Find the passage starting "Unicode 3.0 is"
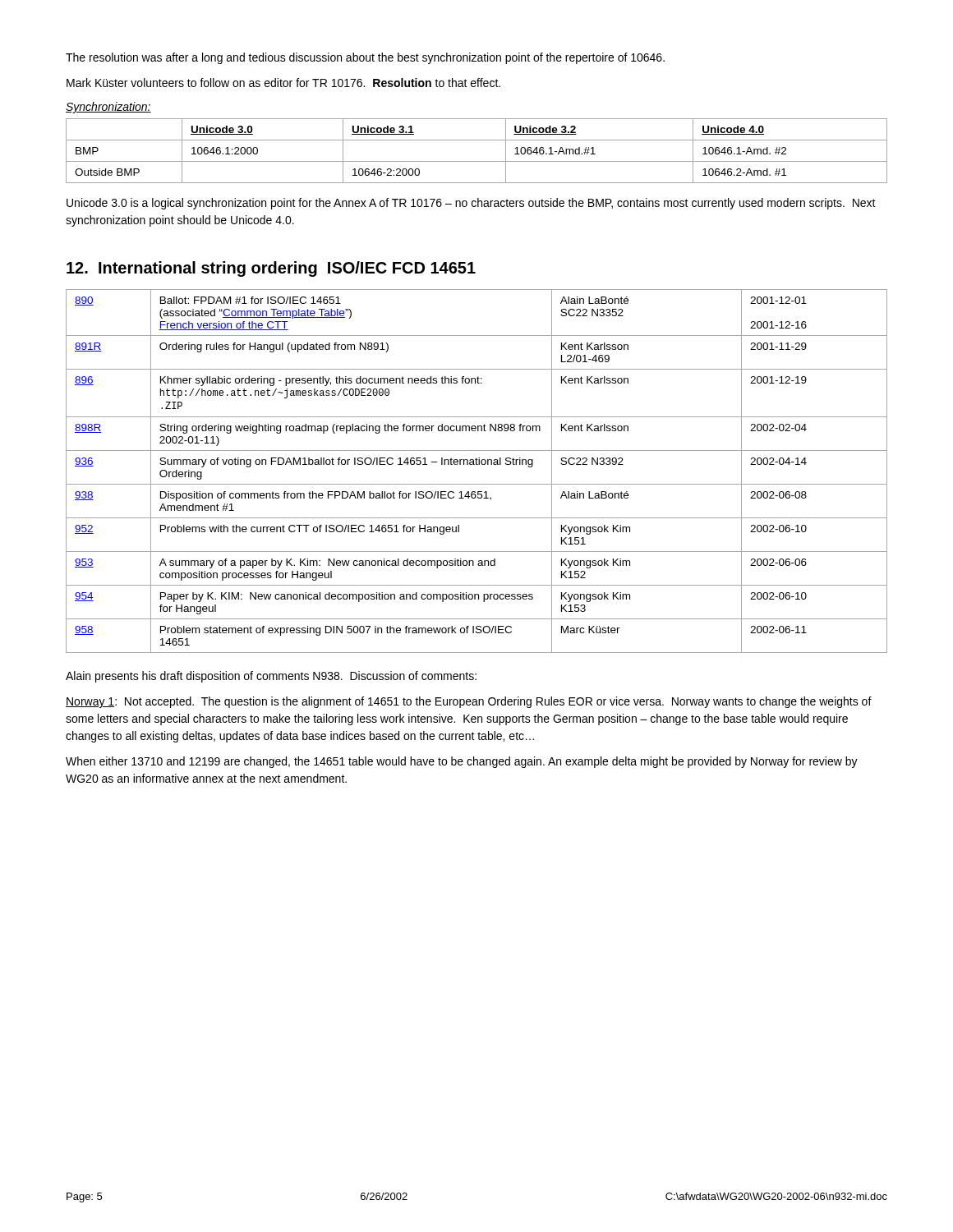This screenshot has height=1232, width=953. click(x=471, y=211)
